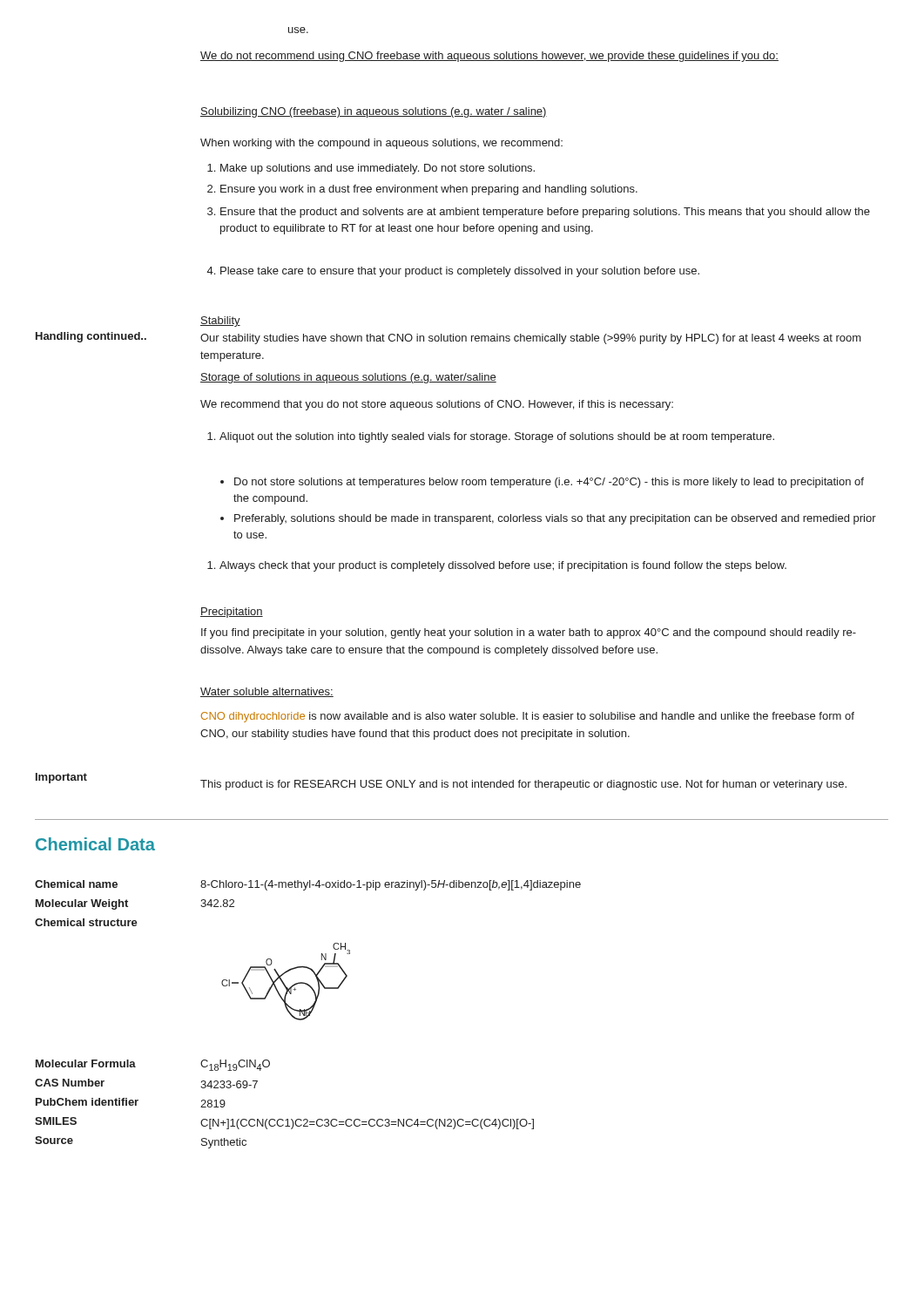This screenshot has height=1307, width=924.
Task: Click on the text starting "Chemical name Molecular Weight Chemical structure"
Action: pos(113,904)
